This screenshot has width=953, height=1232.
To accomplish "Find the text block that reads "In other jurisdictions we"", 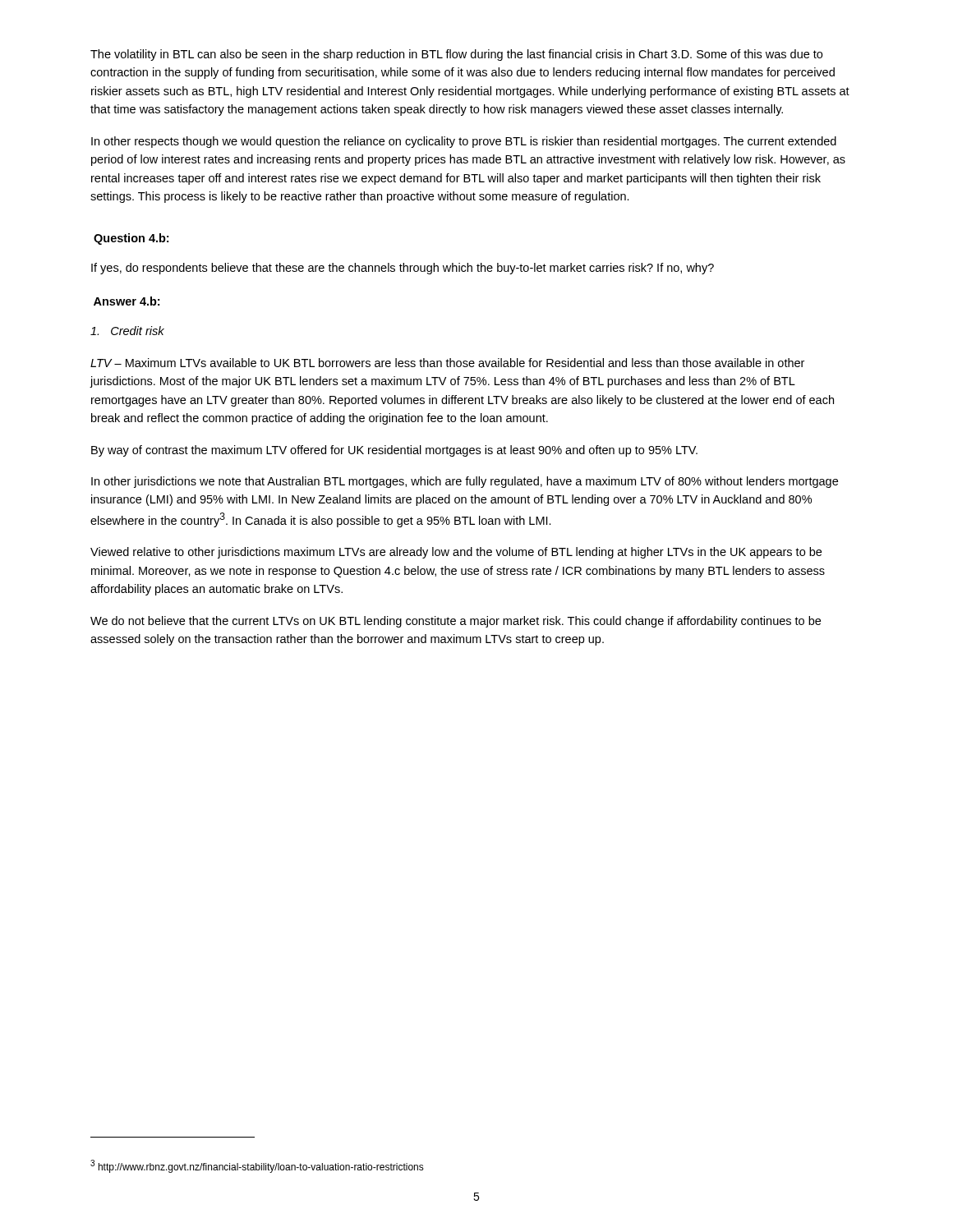I will [464, 501].
